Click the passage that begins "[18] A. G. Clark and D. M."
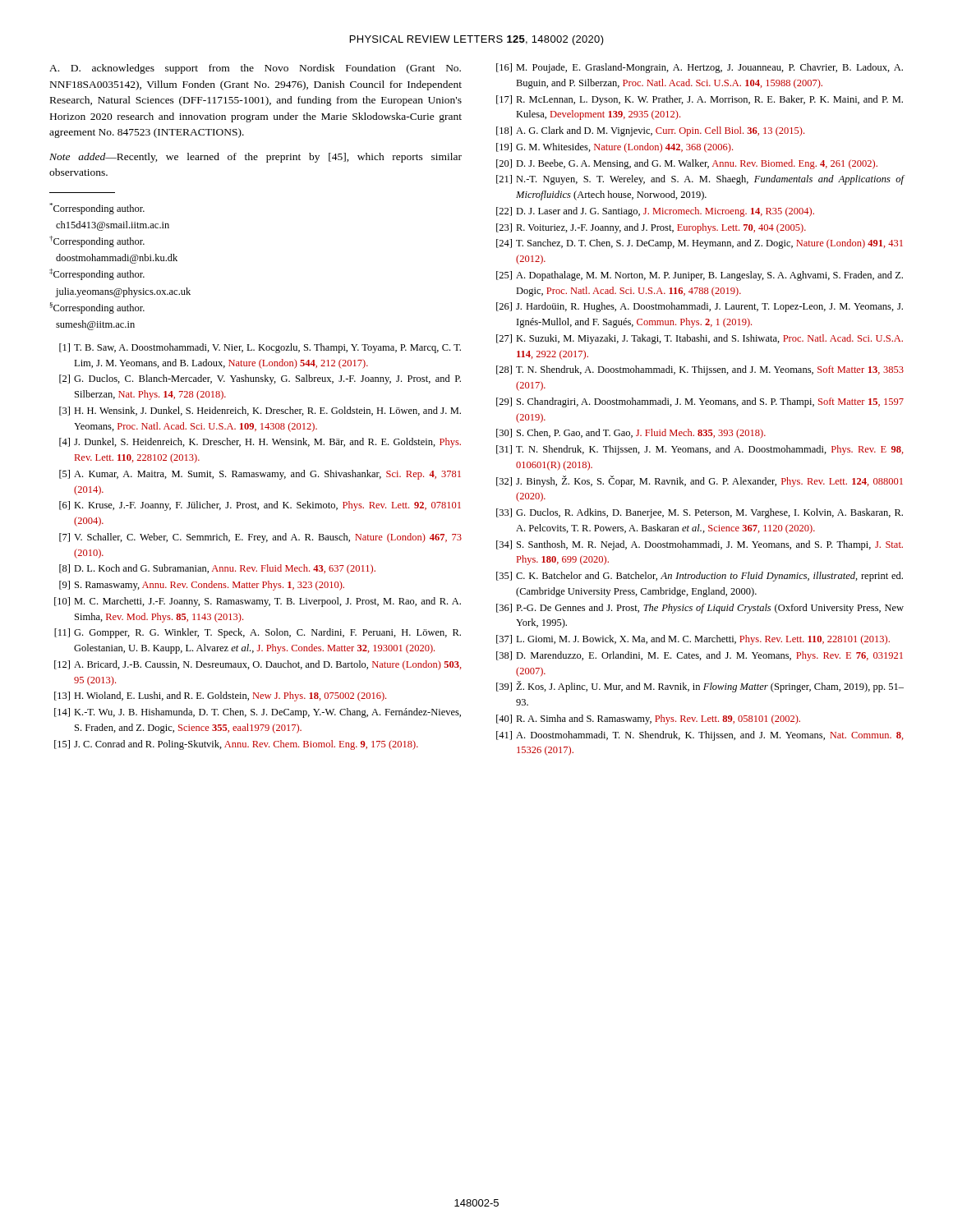 click(698, 131)
